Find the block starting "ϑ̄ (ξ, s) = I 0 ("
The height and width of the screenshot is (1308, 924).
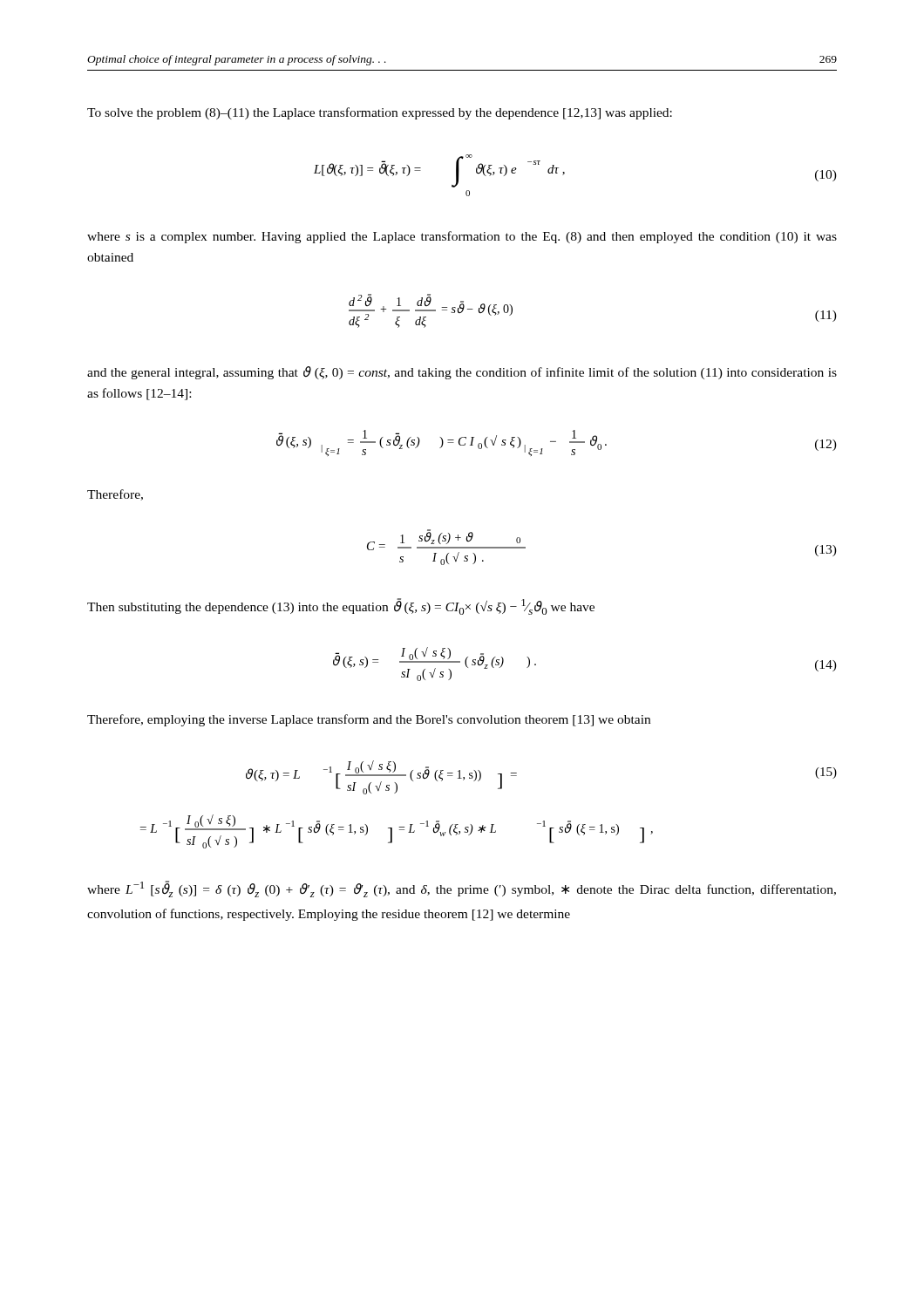(429, 662)
